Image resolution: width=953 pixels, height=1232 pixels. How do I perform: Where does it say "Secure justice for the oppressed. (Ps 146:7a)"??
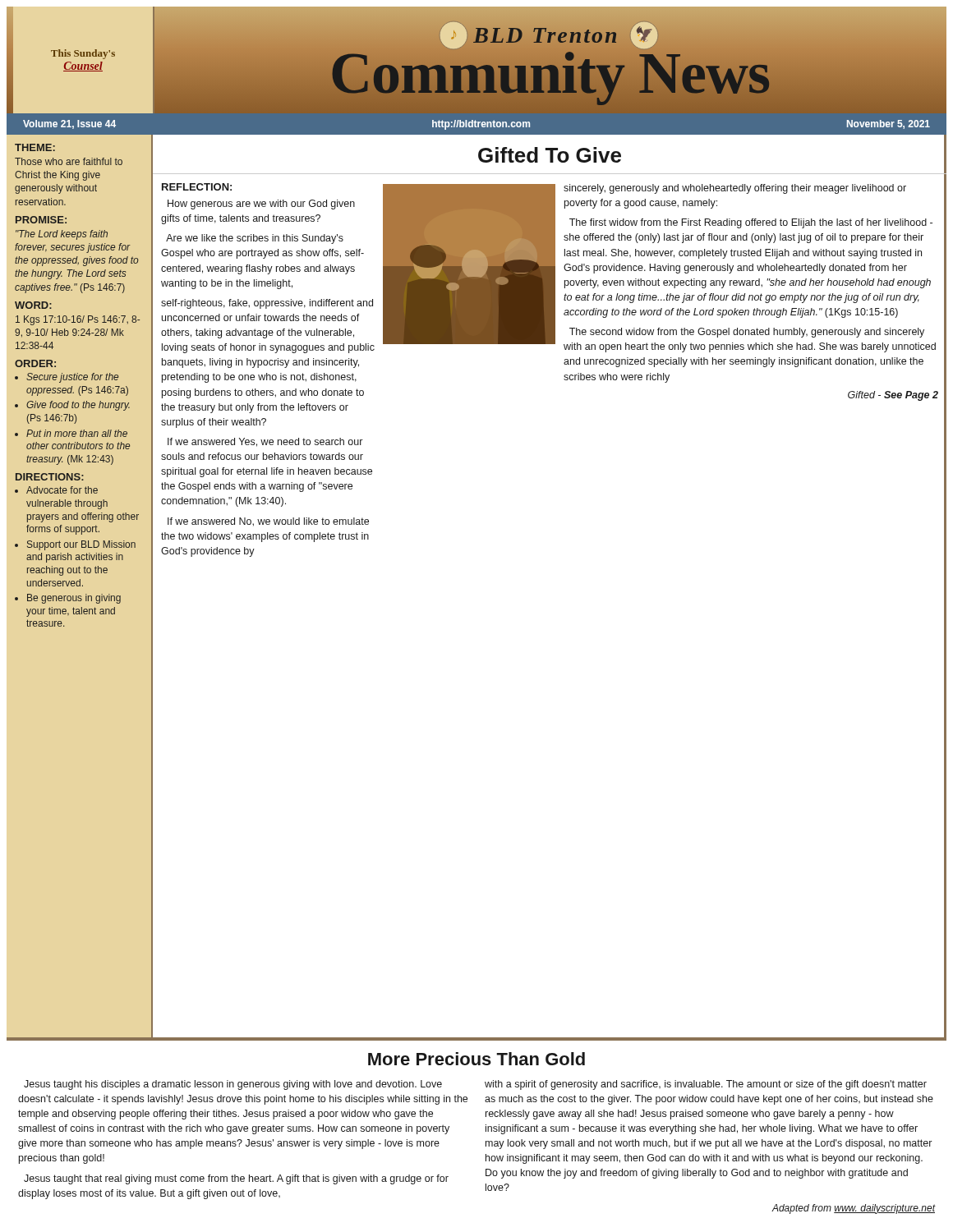(x=78, y=384)
